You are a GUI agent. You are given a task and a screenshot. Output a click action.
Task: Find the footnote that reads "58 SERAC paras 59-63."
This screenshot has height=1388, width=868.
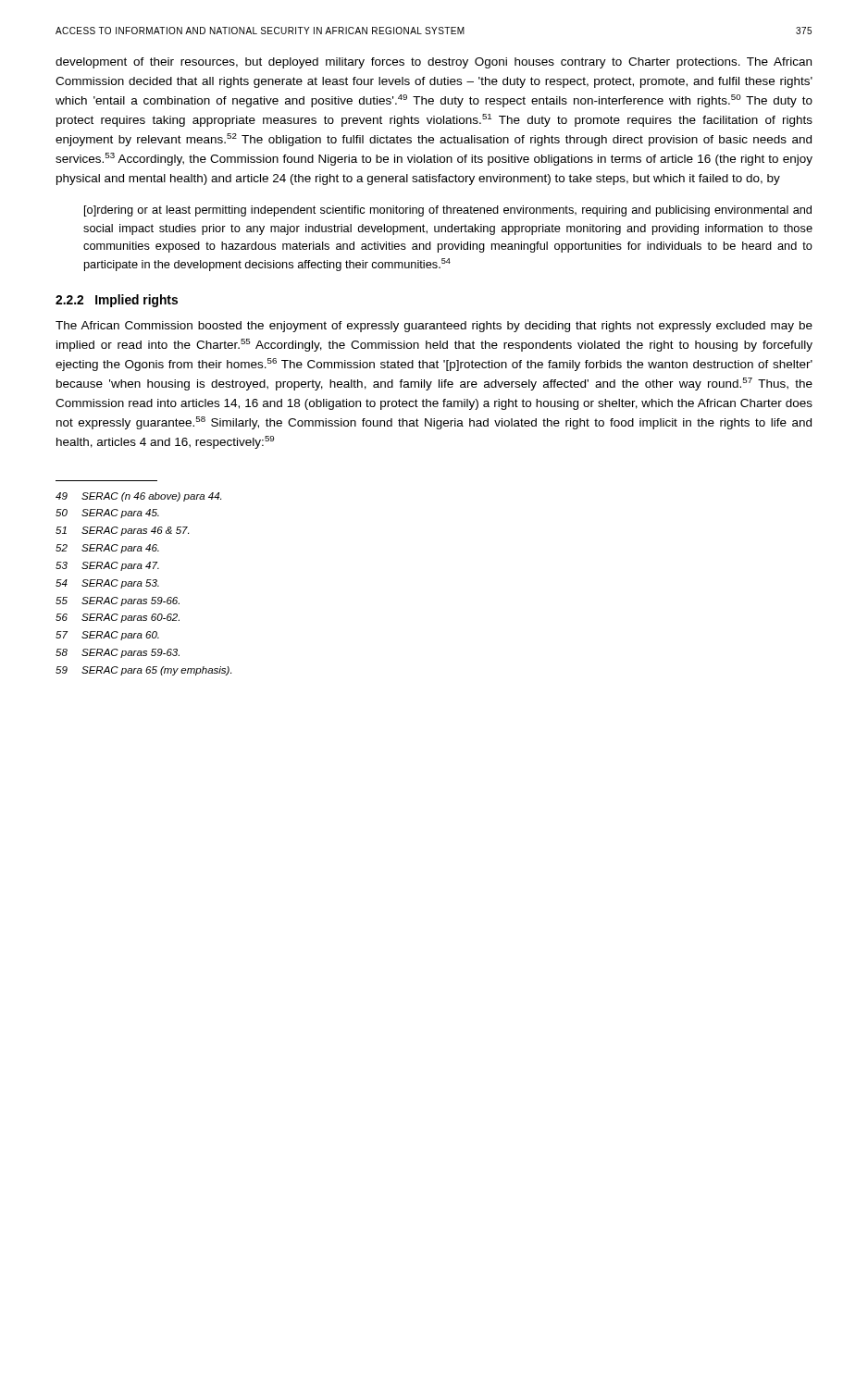coord(118,653)
